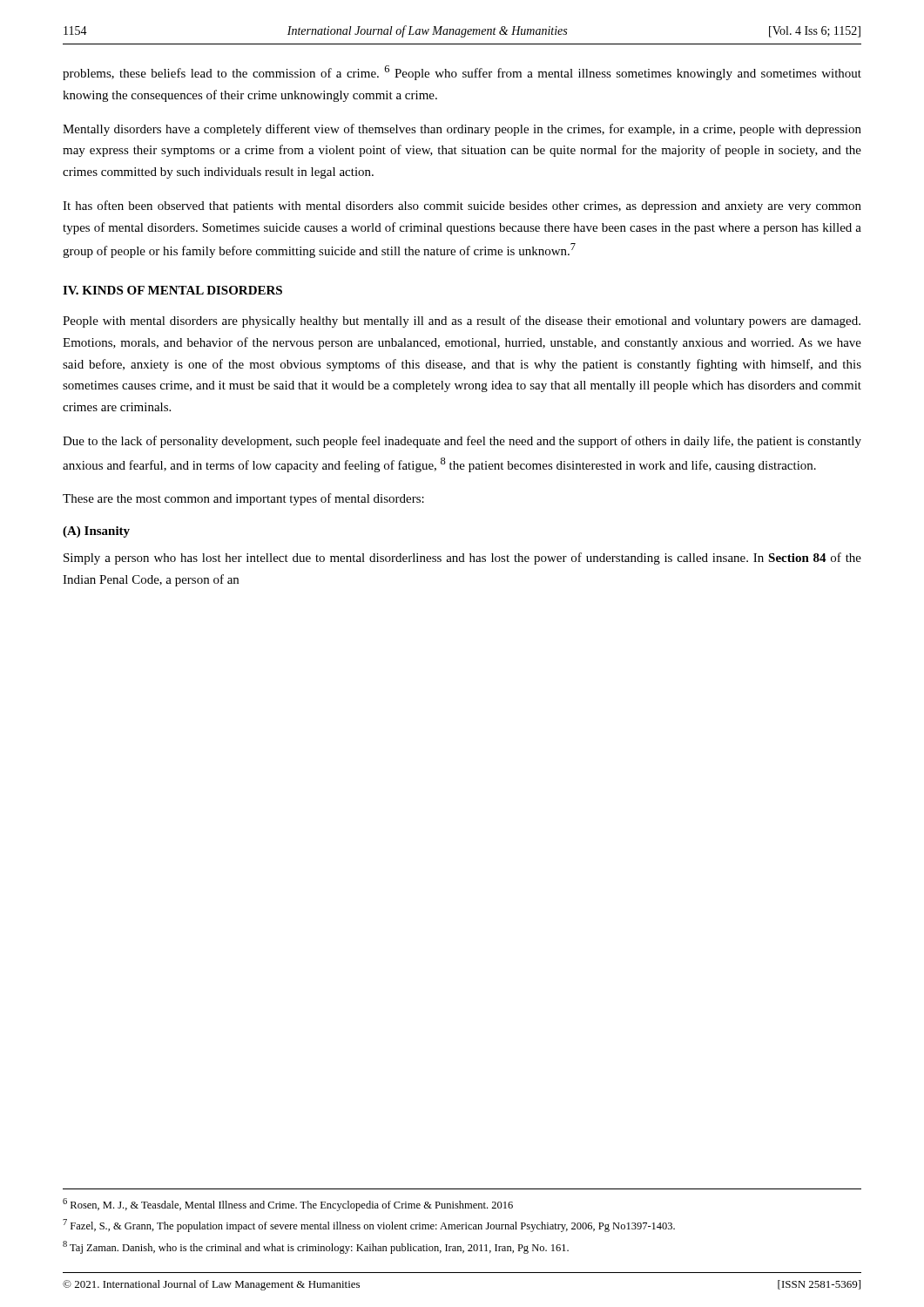Image resolution: width=924 pixels, height=1307 pixels.
Task: Locate the block starting "It has often been observed that patients with"
Action: coord(462,228)
